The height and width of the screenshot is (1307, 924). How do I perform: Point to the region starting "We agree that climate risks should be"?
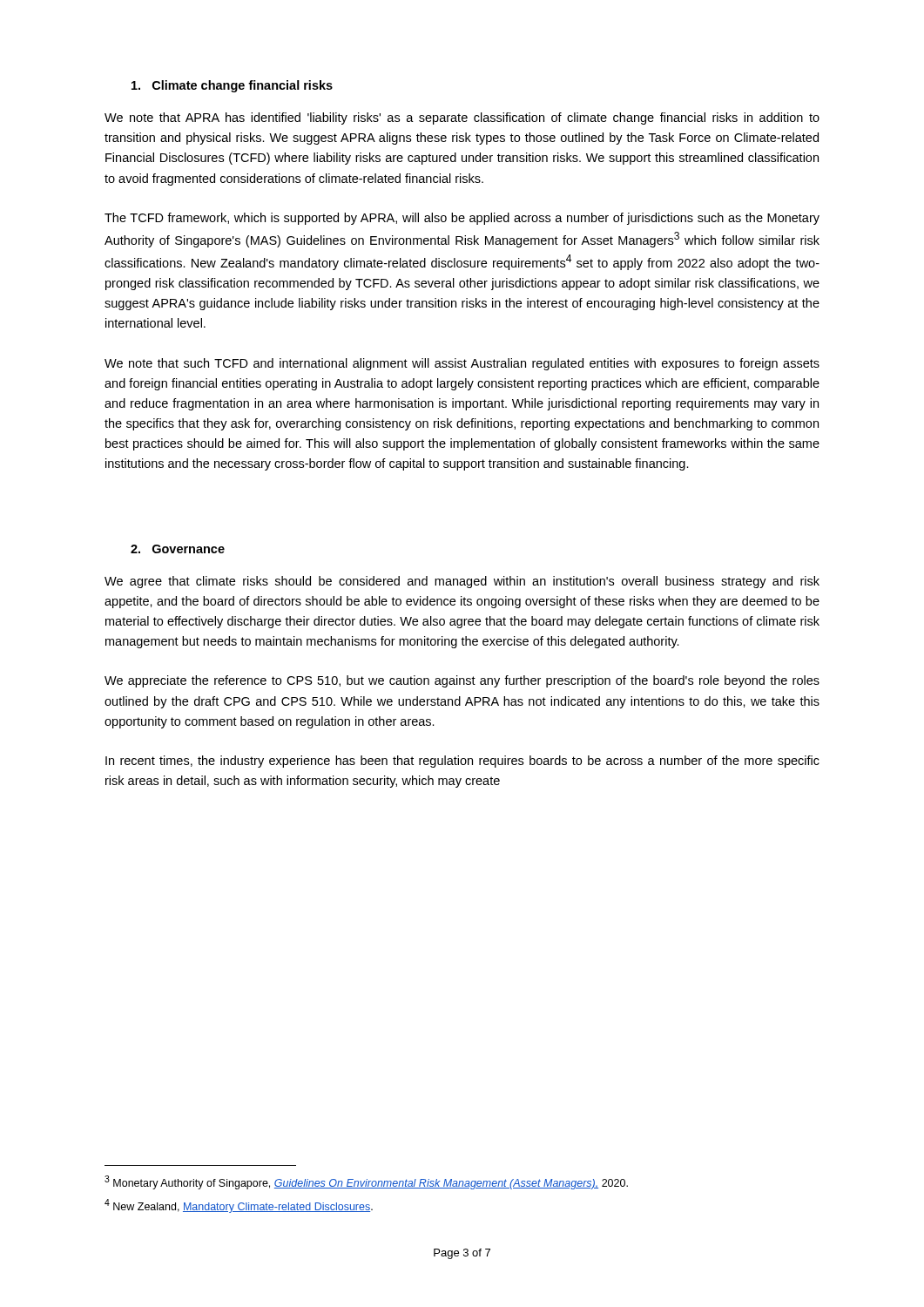462,611
